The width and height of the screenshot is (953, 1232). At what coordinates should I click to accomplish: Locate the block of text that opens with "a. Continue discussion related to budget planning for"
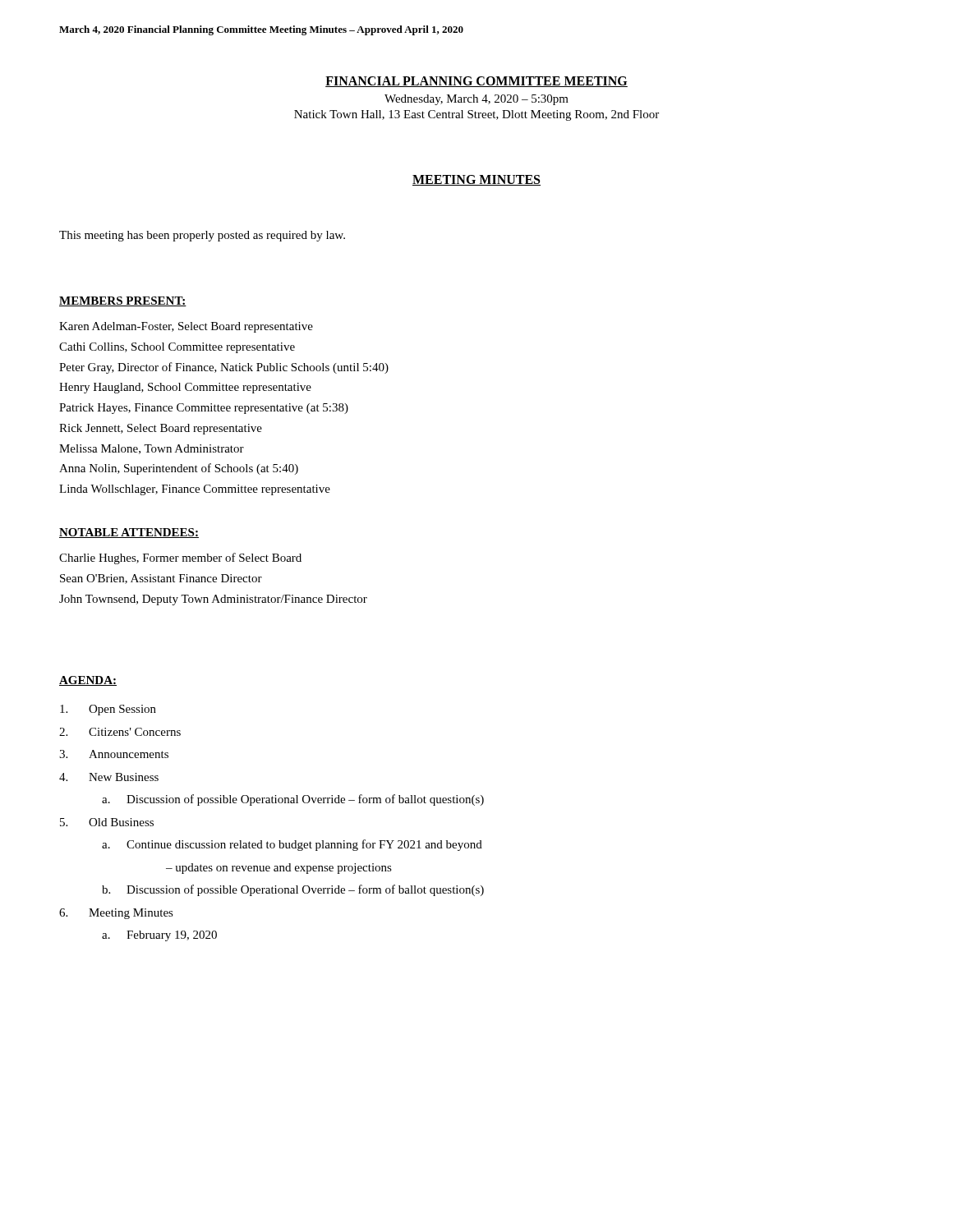point(292,845)
